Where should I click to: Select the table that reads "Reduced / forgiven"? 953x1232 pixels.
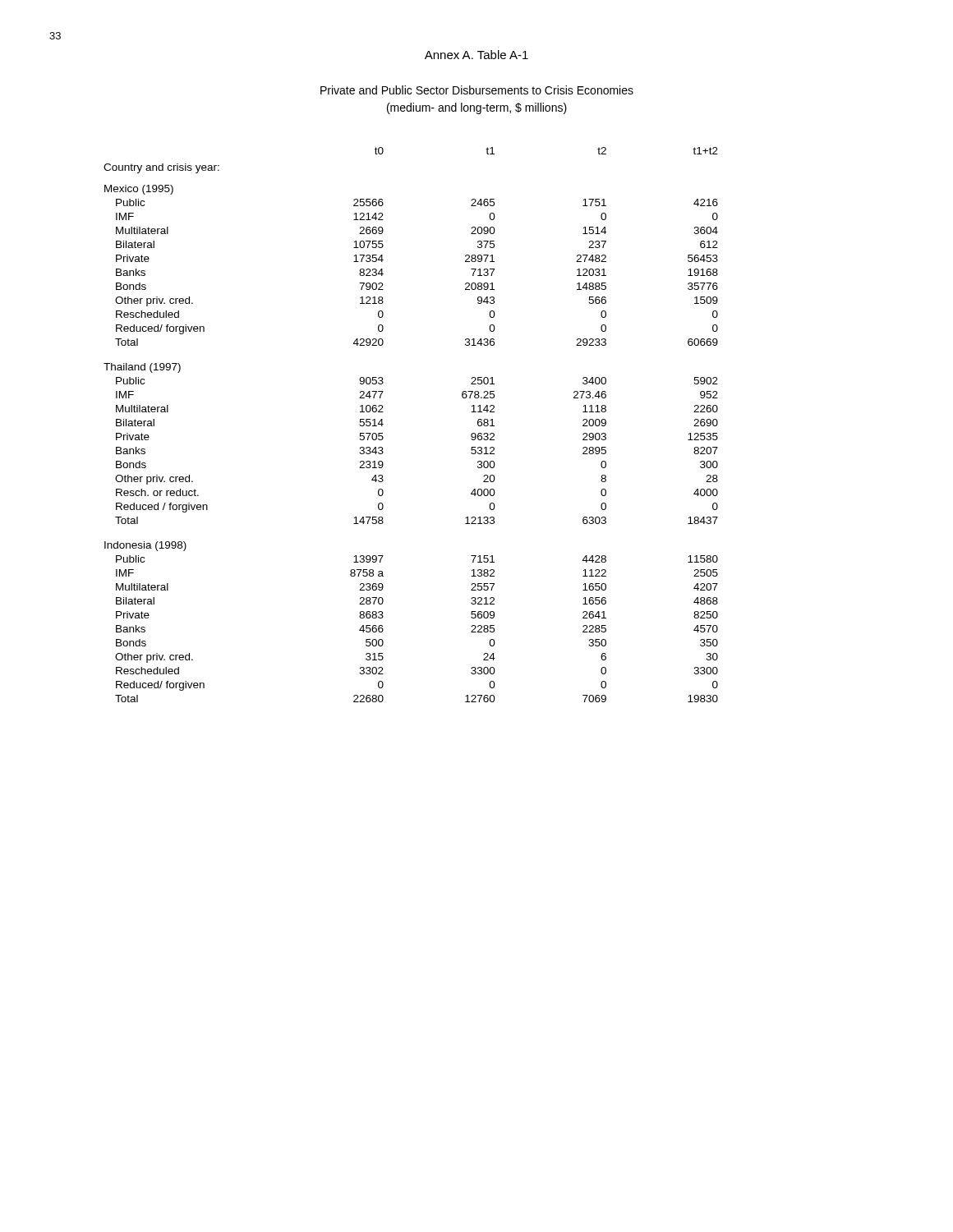pyautogui.click(x=411, y=425)
